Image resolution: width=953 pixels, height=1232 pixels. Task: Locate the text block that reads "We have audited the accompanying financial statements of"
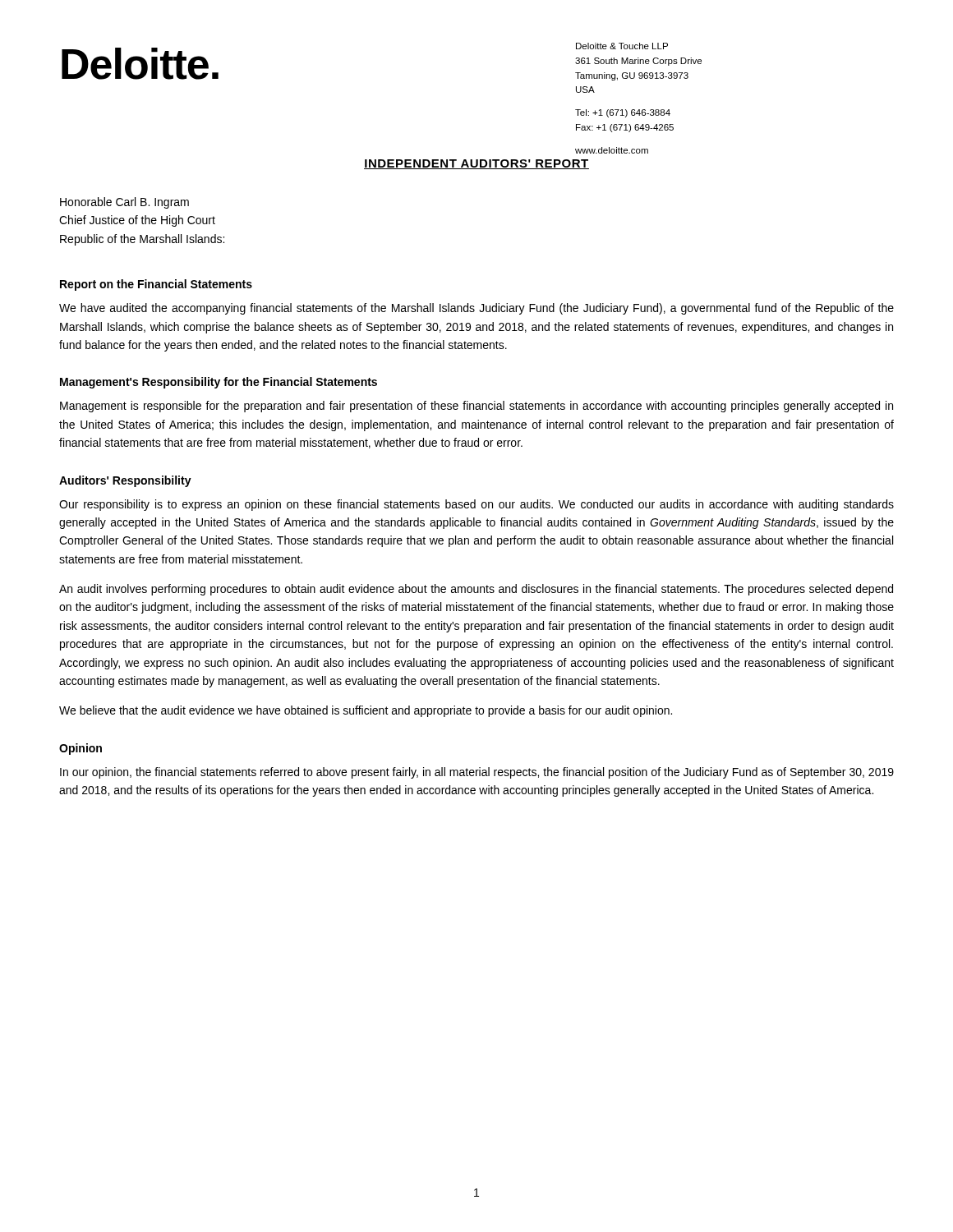click(476, 327)
